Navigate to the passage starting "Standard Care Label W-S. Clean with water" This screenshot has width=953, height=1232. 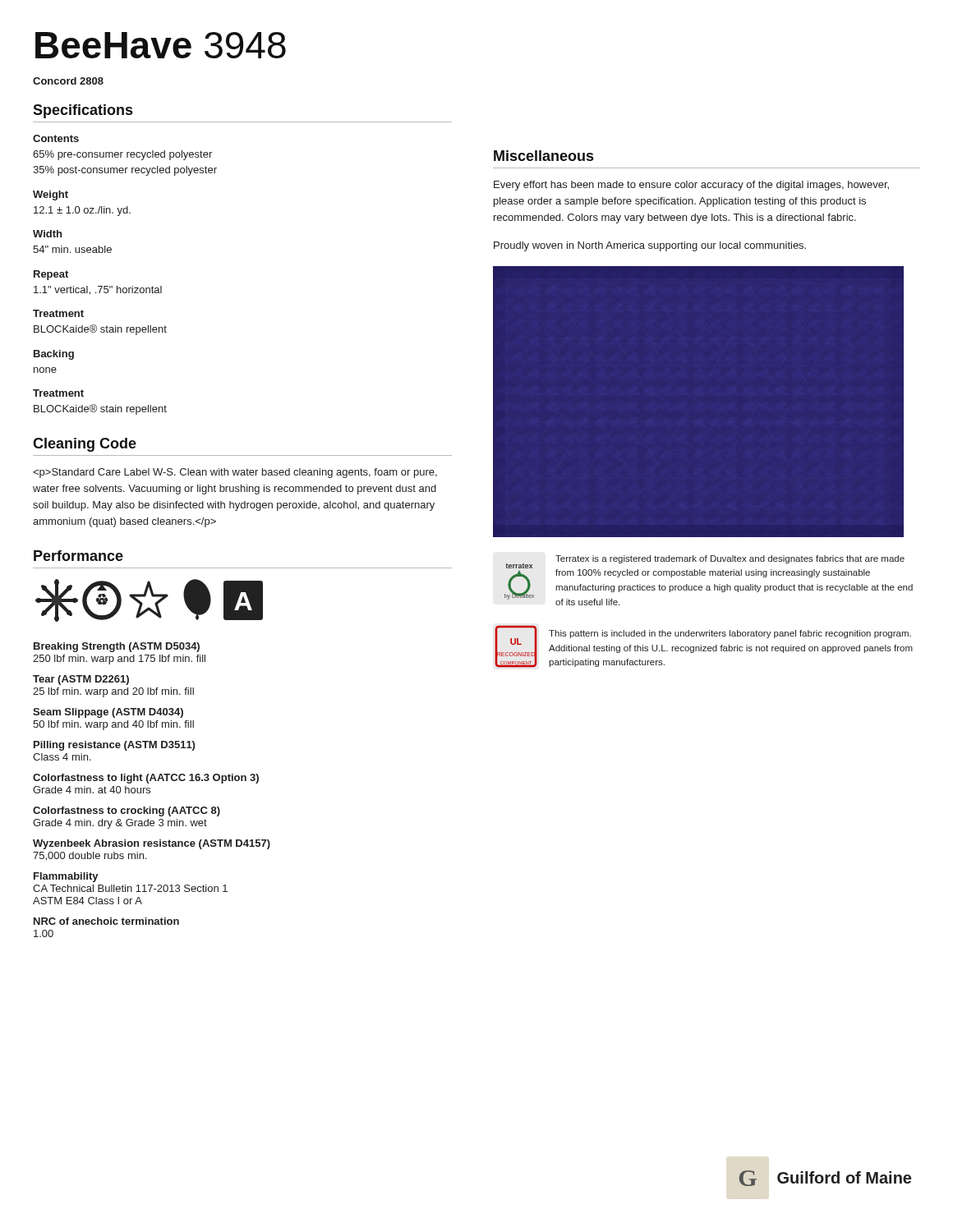[x=235, y=496]
